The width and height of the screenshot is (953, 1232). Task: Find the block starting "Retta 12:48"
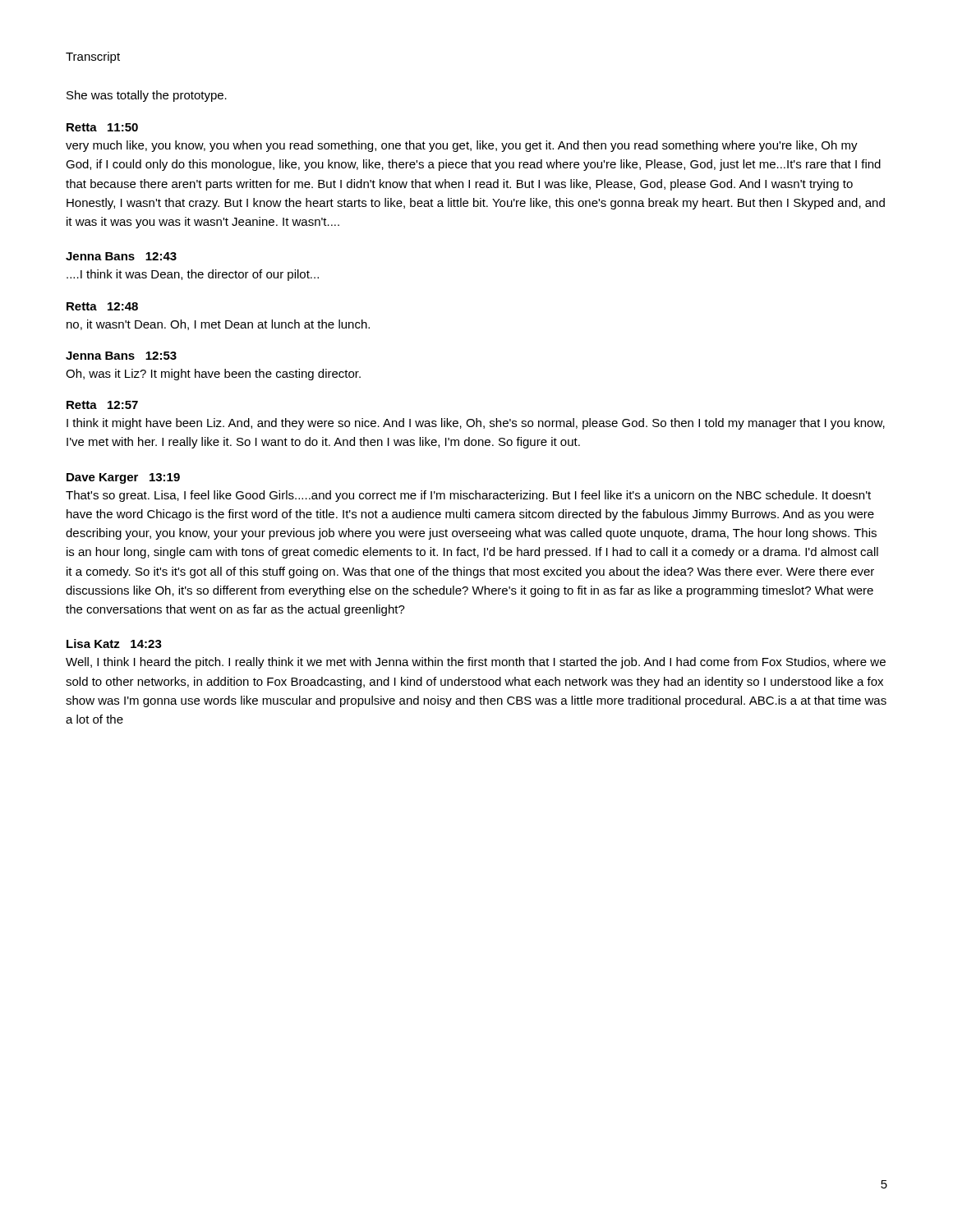(x=102, y=306)
